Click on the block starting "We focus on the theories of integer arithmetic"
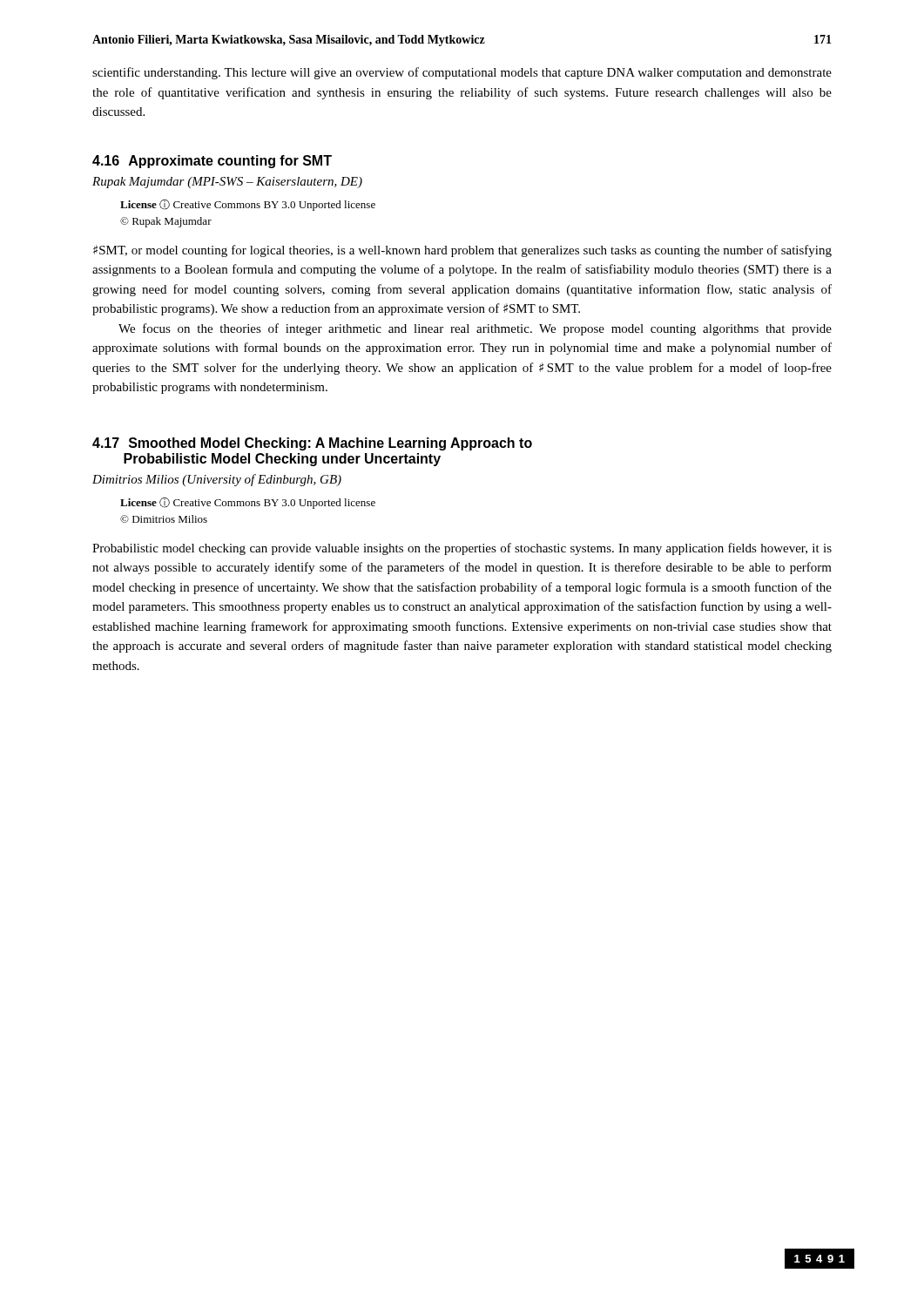Viewport: 924px width, 1307px height. [462, 357]
